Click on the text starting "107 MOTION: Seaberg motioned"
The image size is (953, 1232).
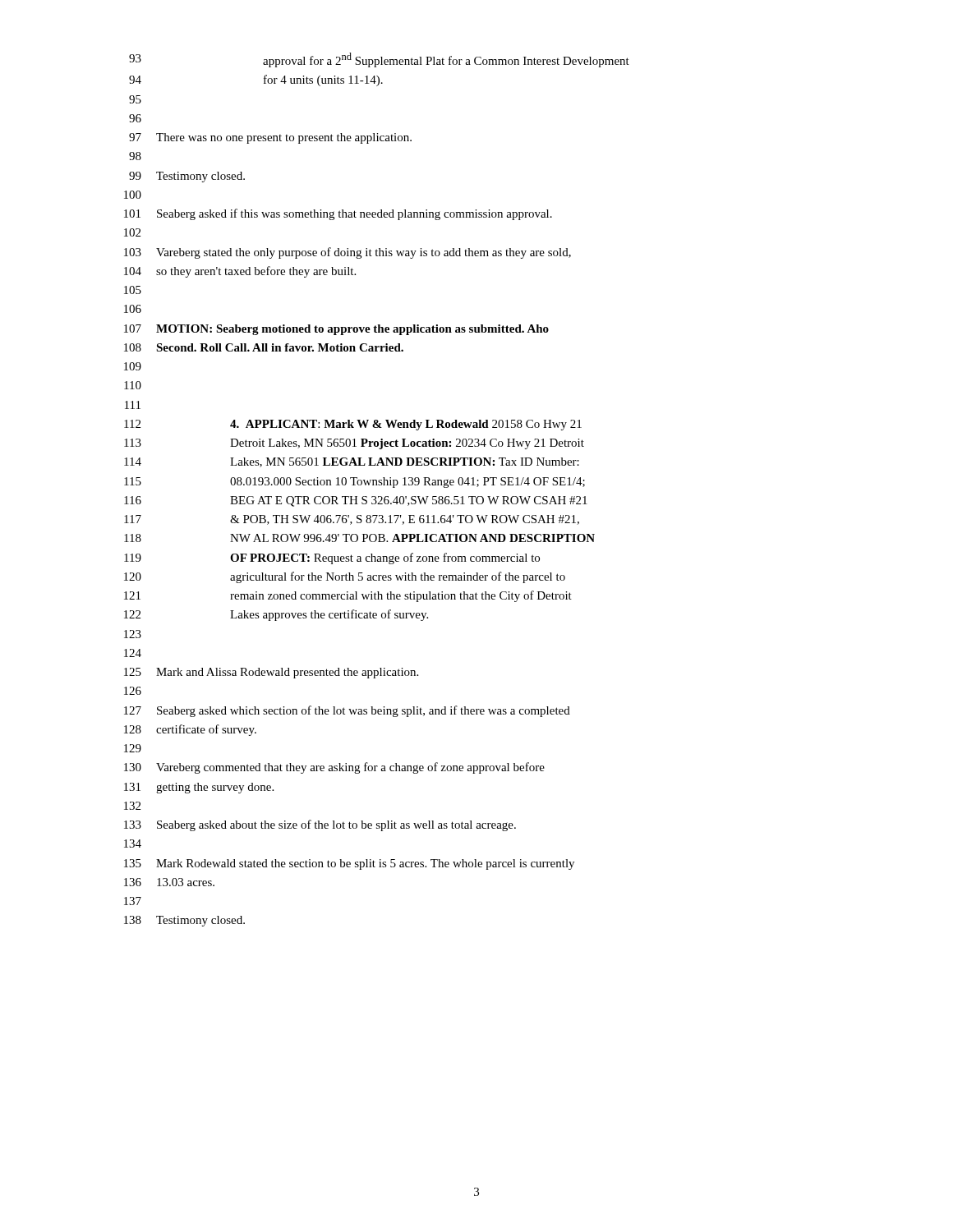click(476, 338)
